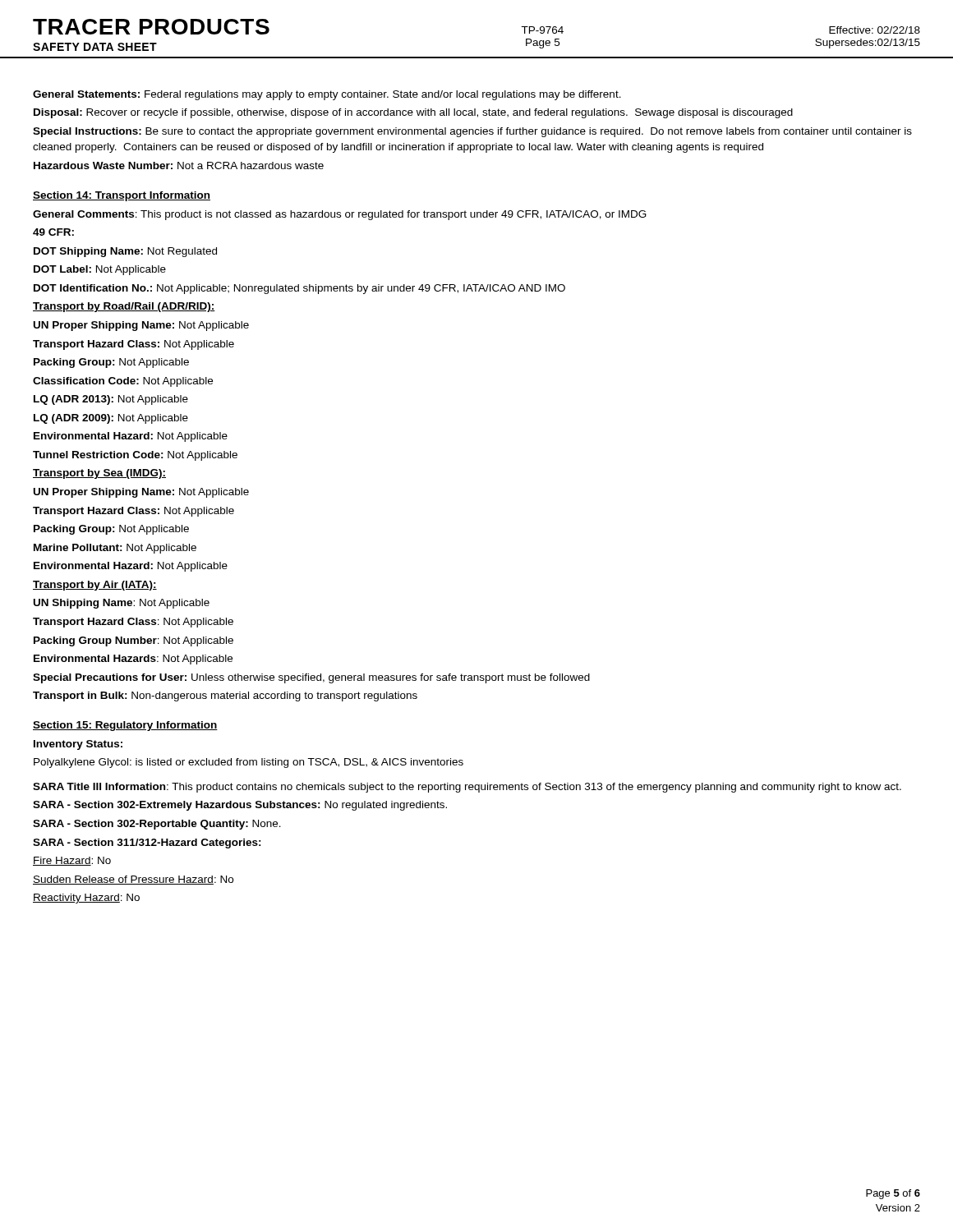The width and height of the screenshot is (953, 1232).
Task: Locate the text block that reads "General Comments: This product is"
Action: coord(340,215)
